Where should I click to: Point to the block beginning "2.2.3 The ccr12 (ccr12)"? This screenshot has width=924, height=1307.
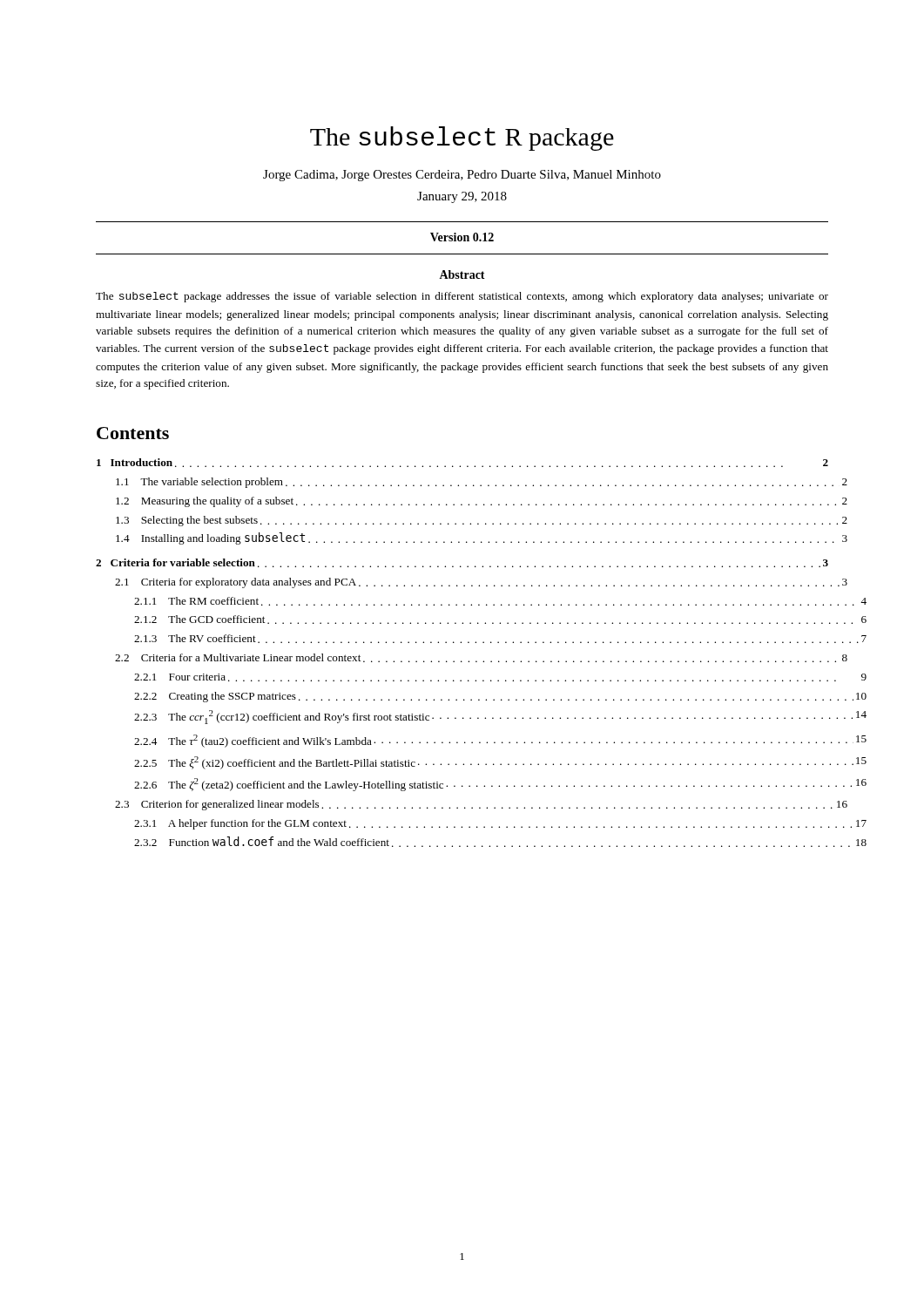pyautogui.click(x=500, y=717)
